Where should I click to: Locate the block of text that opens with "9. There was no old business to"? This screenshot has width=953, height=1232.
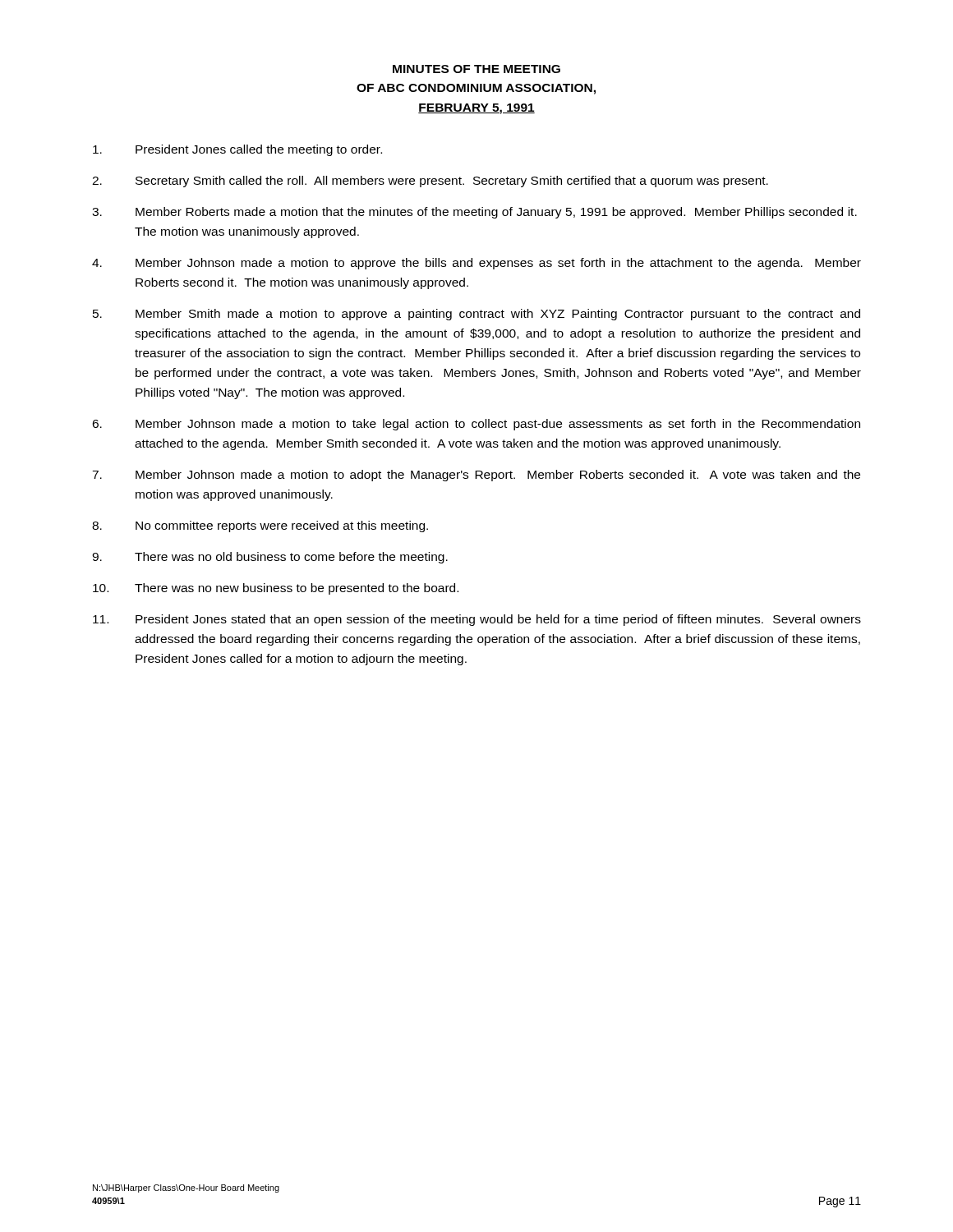click(x=270, y=558)
